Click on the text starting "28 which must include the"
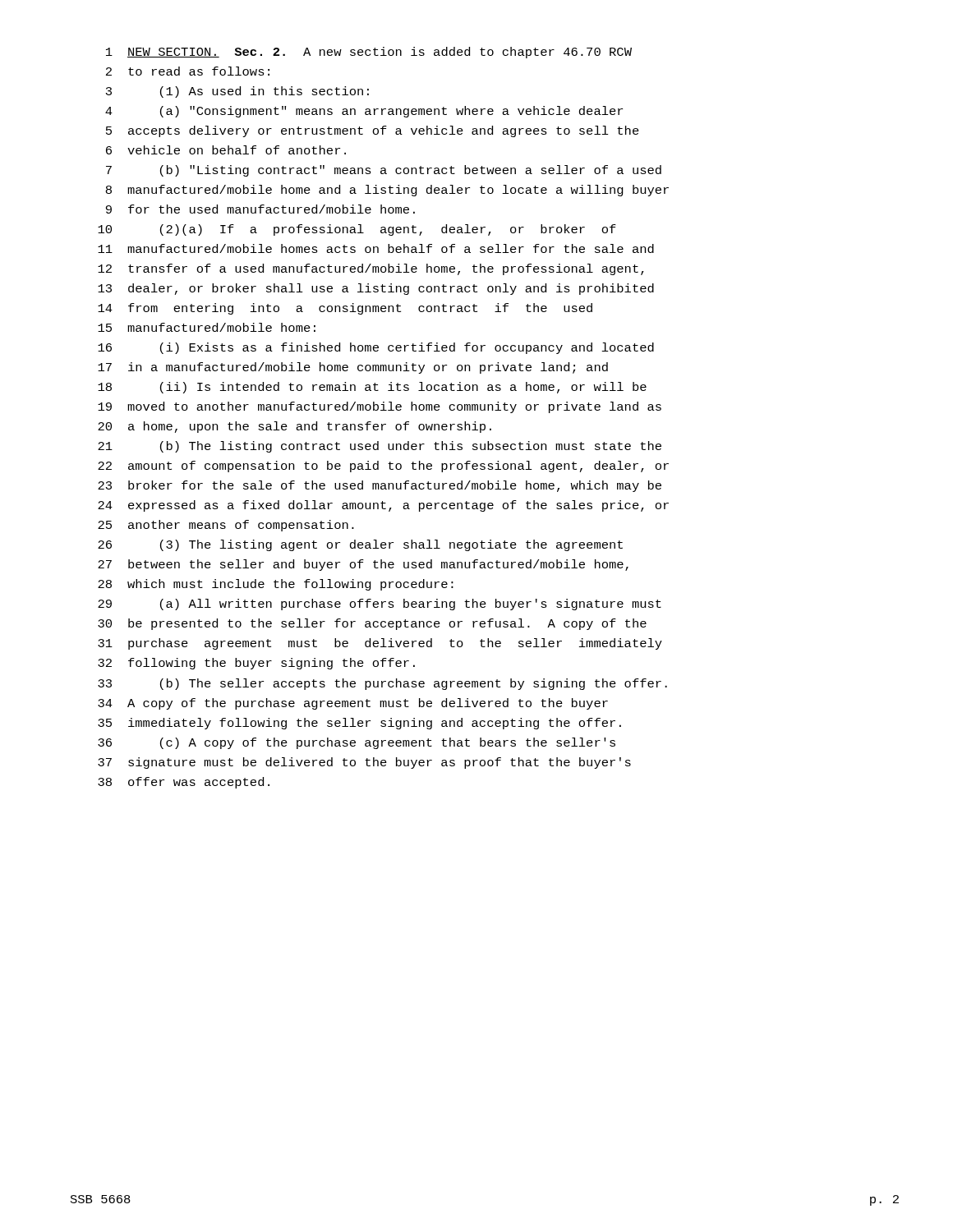This screenshot has width=953, height=1232. pos(276,585)
